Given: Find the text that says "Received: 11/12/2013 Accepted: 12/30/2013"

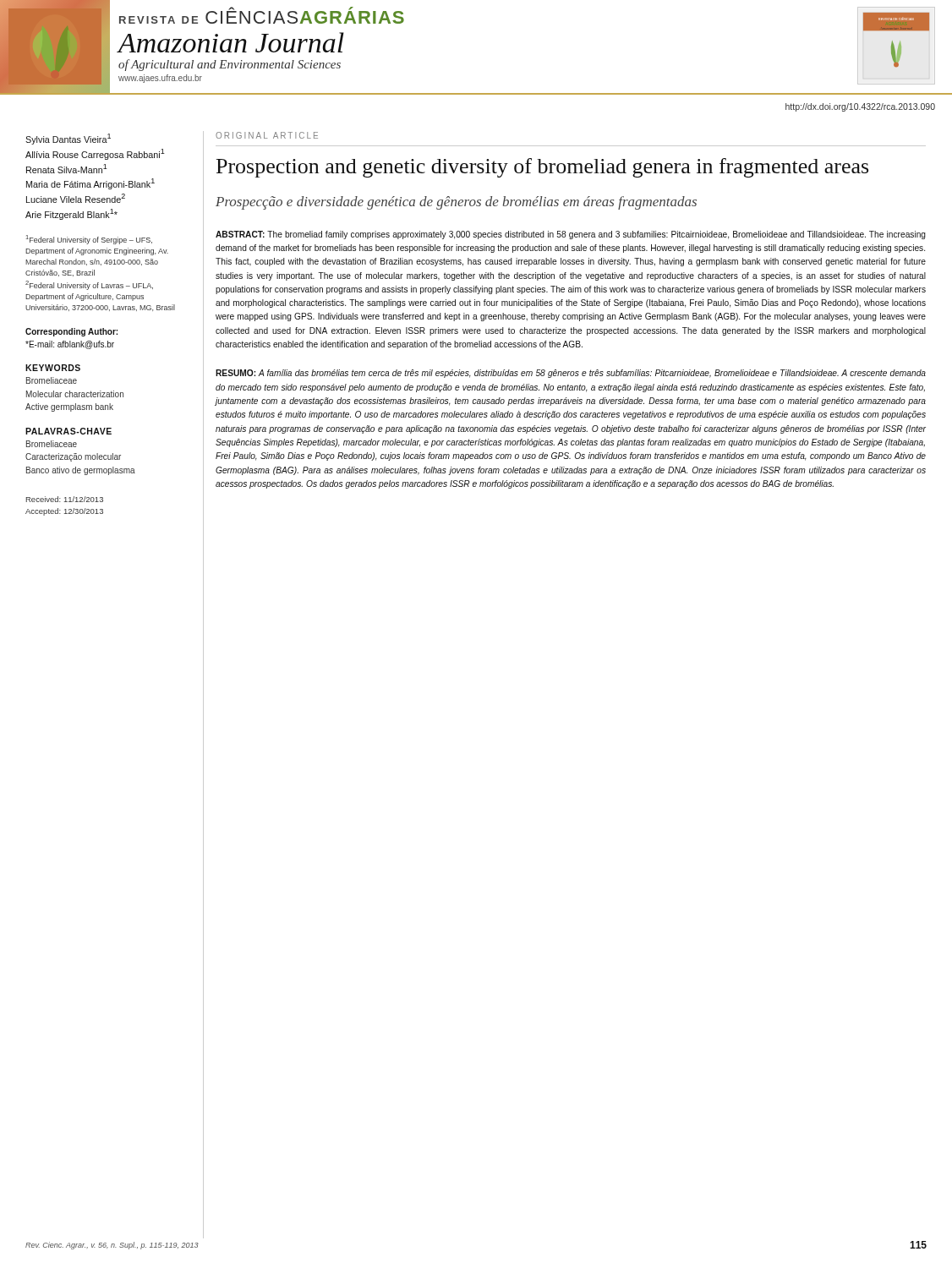Looking at the screenshot, I should (x=64, y=505).
